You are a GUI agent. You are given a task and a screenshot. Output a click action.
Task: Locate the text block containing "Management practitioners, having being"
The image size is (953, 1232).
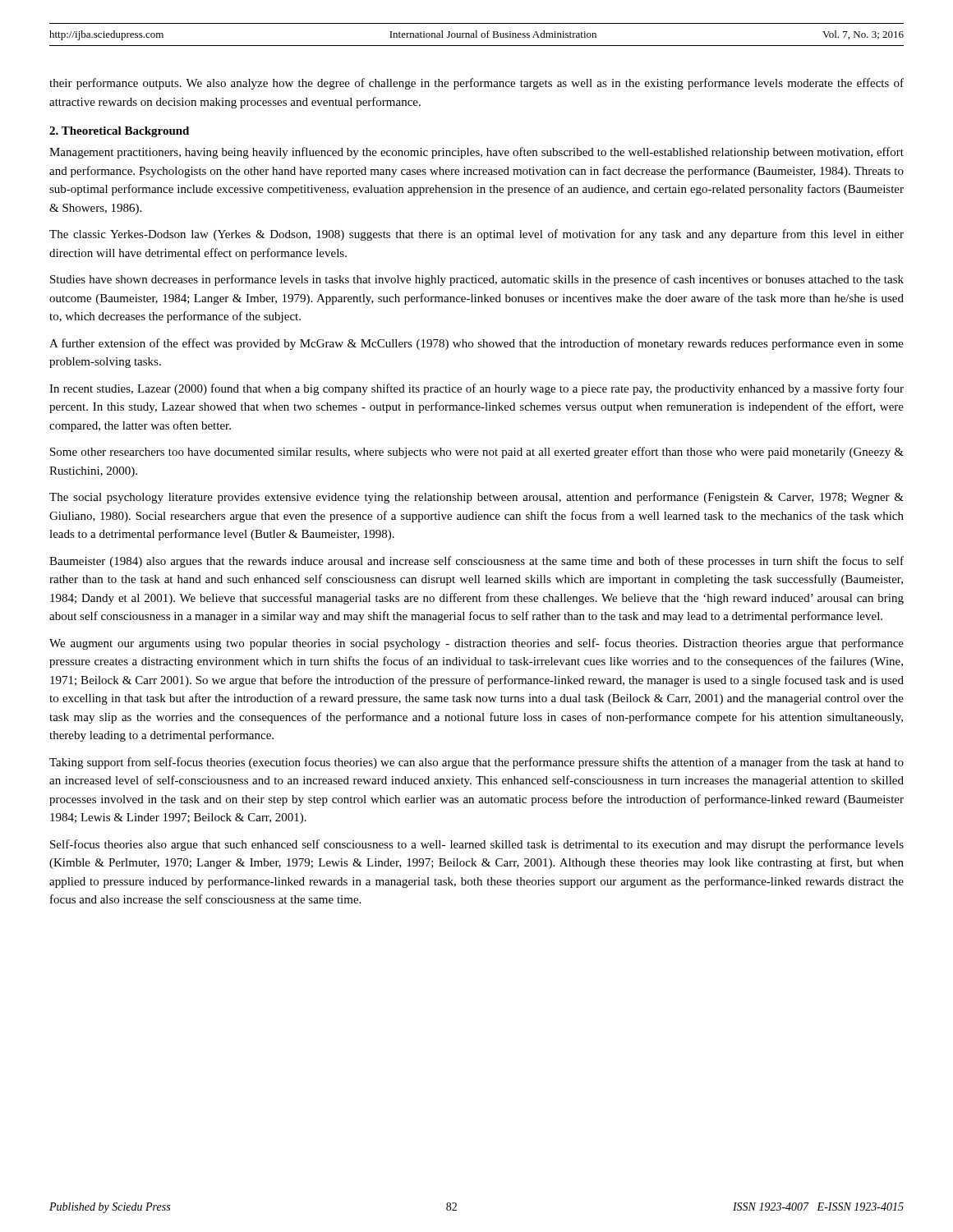(x=476, y=180)
